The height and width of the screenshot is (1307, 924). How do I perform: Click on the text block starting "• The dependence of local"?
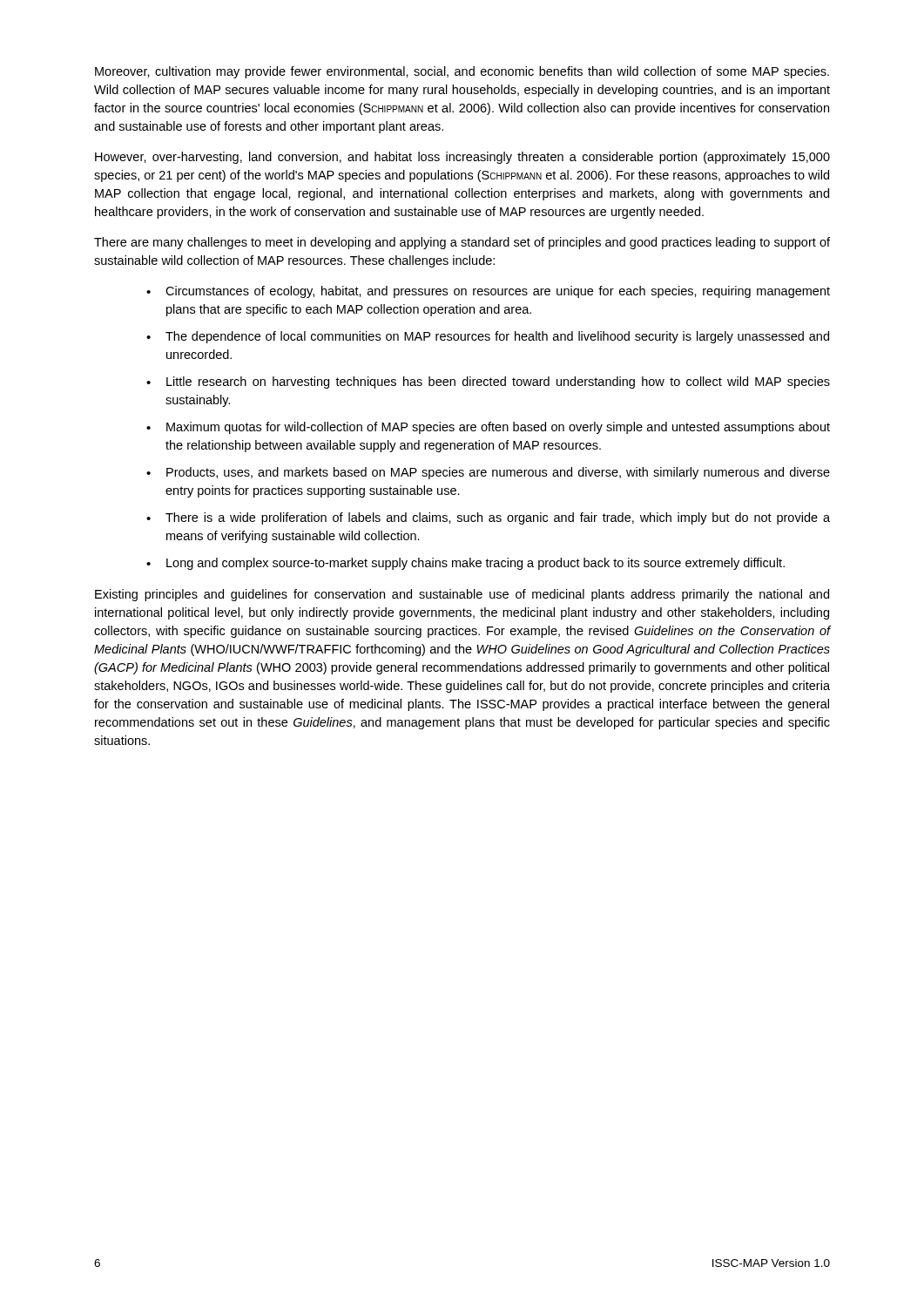click(x=488, y=346)
